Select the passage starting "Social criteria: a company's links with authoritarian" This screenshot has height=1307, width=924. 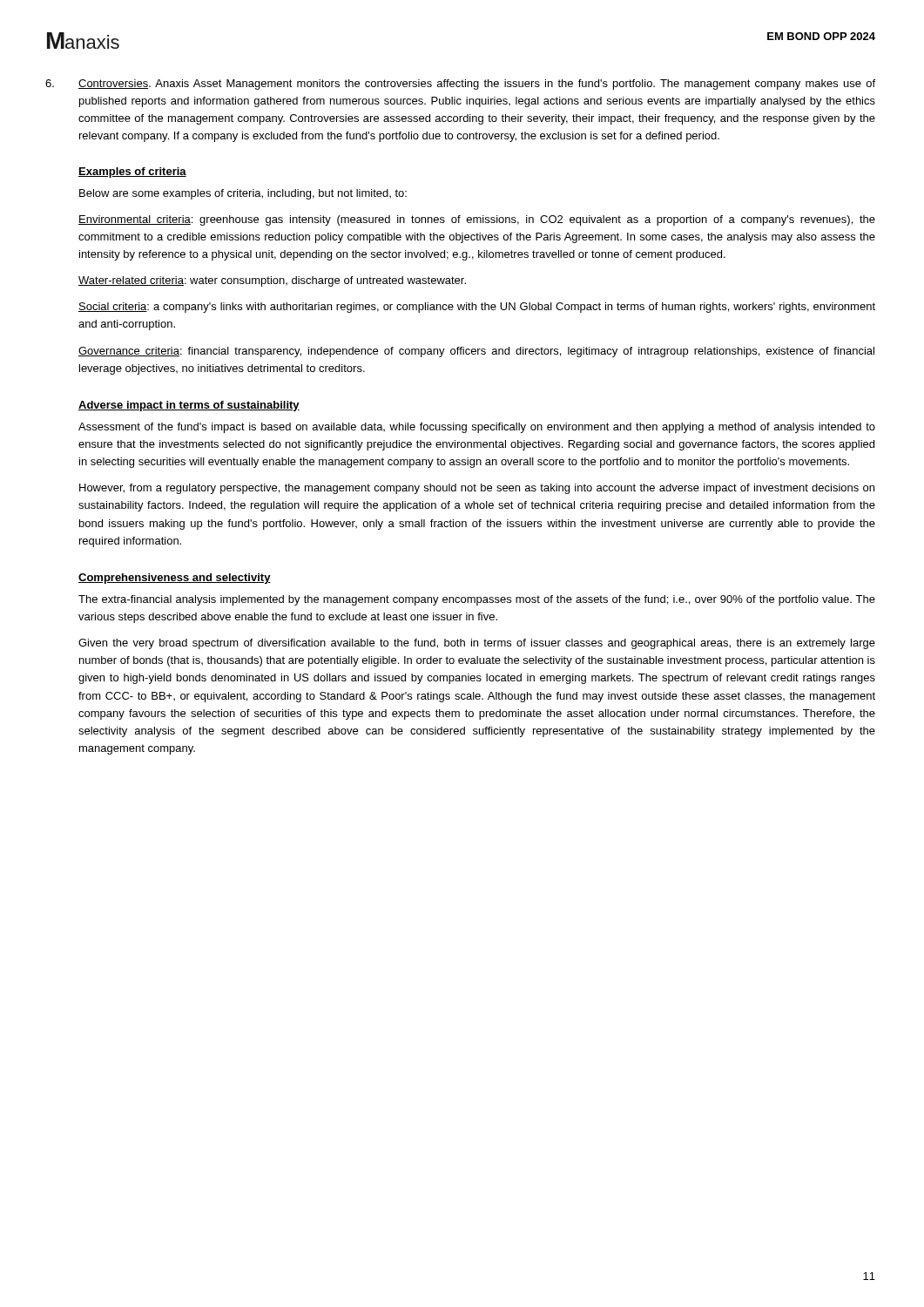[477, 315]
